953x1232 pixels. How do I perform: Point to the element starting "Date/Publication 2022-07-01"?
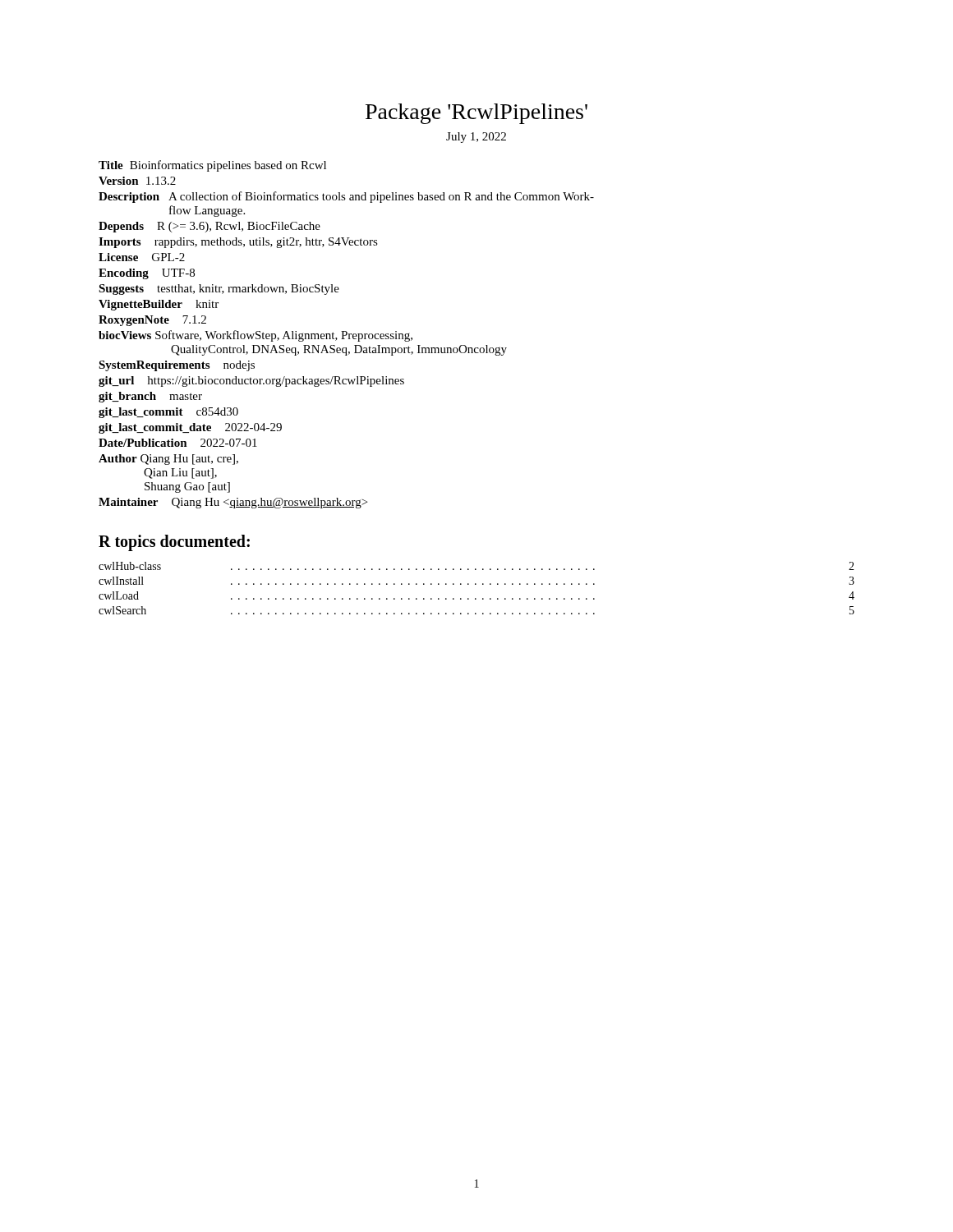178,443
